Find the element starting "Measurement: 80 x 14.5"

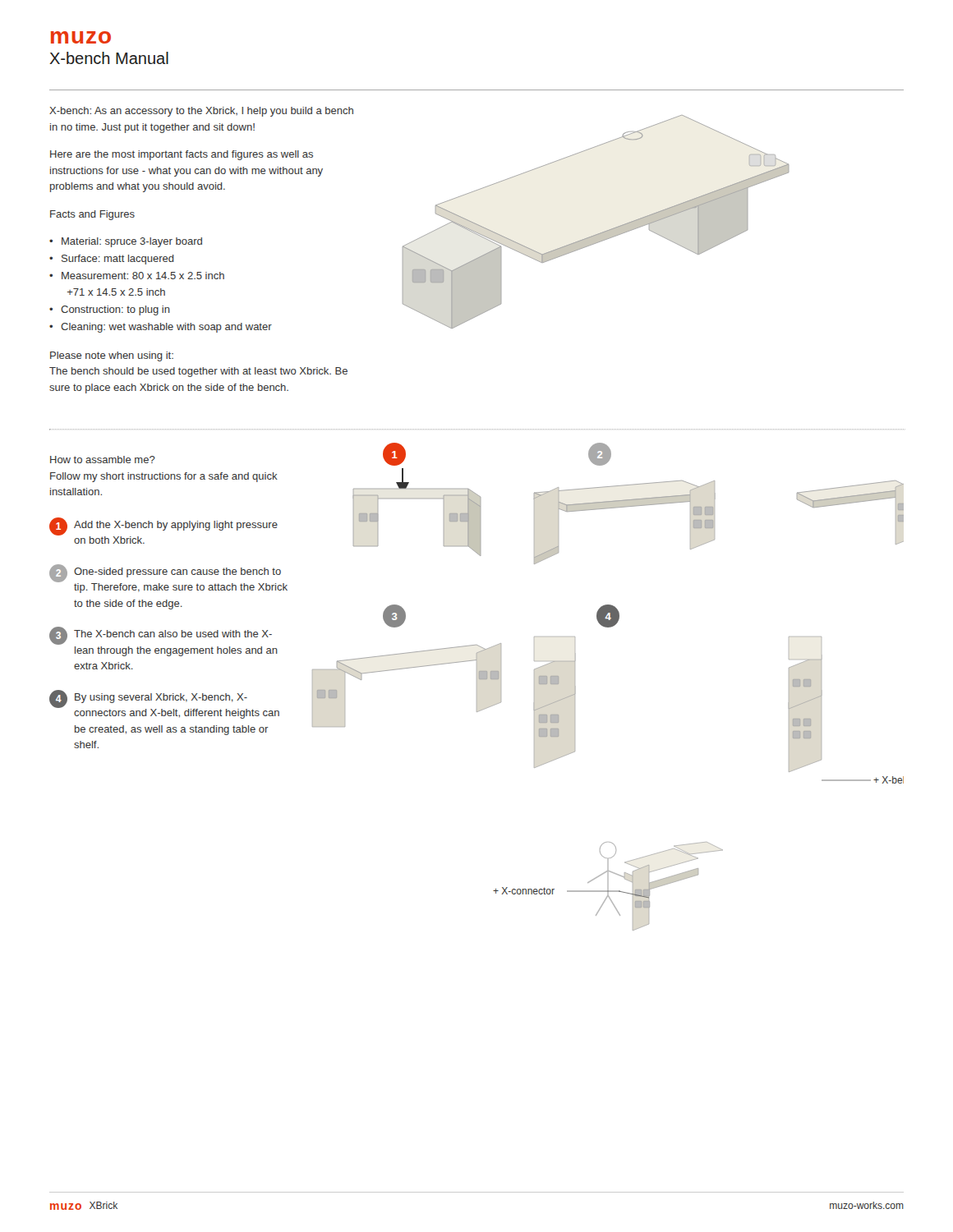pyautogui.click(x=143, y=284)
